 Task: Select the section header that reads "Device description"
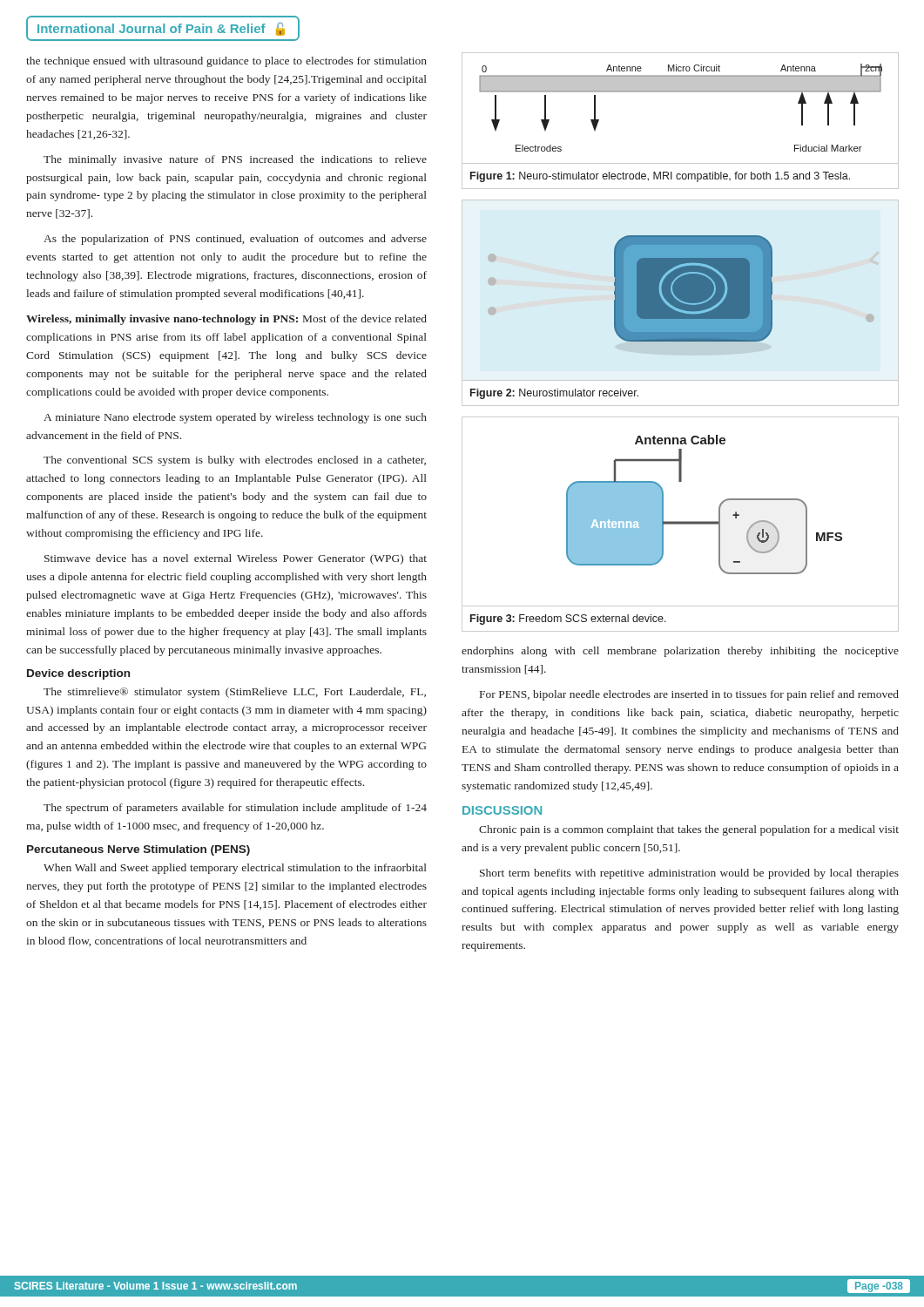(x=78, y=673)
